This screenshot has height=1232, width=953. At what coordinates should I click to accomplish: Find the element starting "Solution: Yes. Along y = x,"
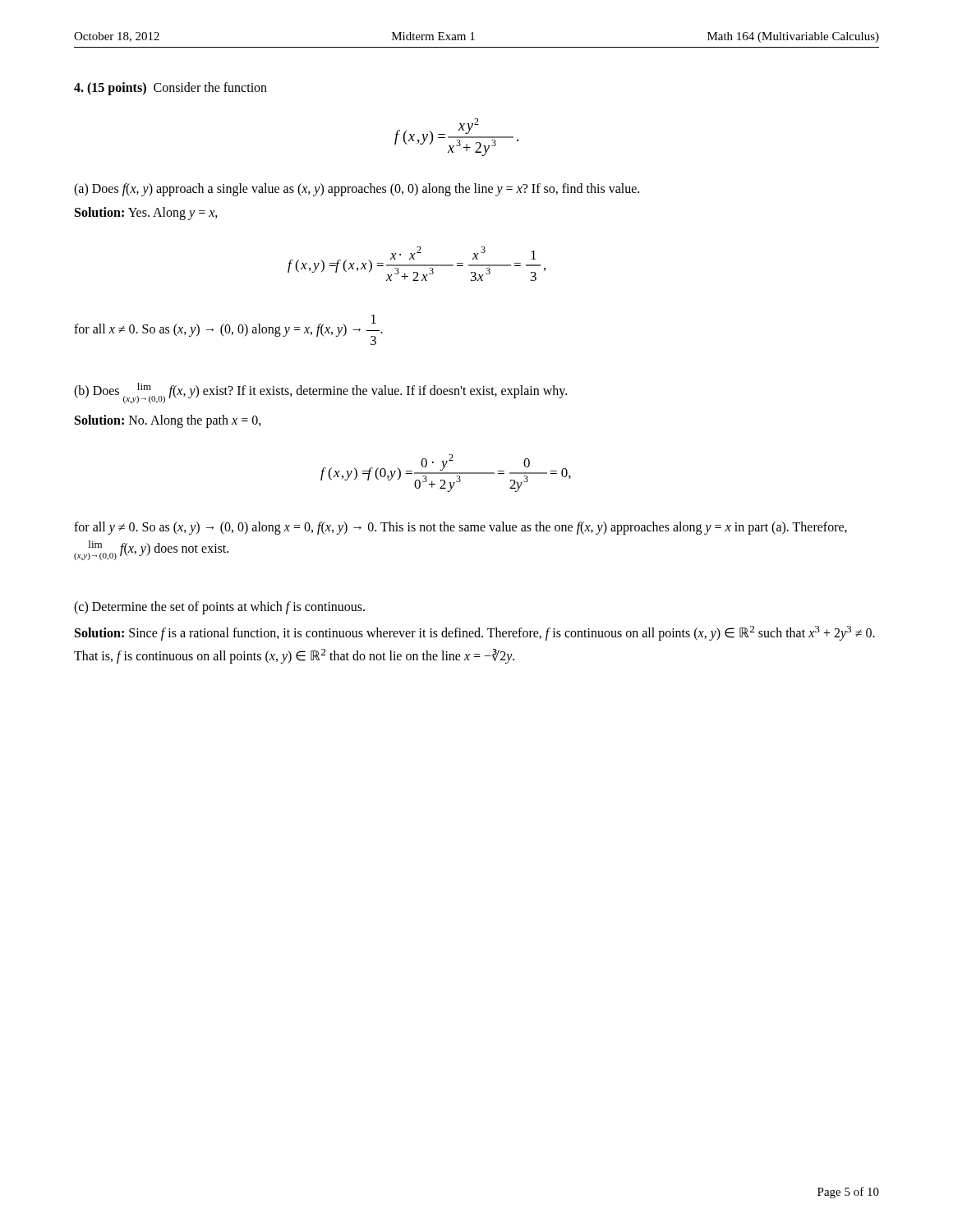(x=146, y=212)
